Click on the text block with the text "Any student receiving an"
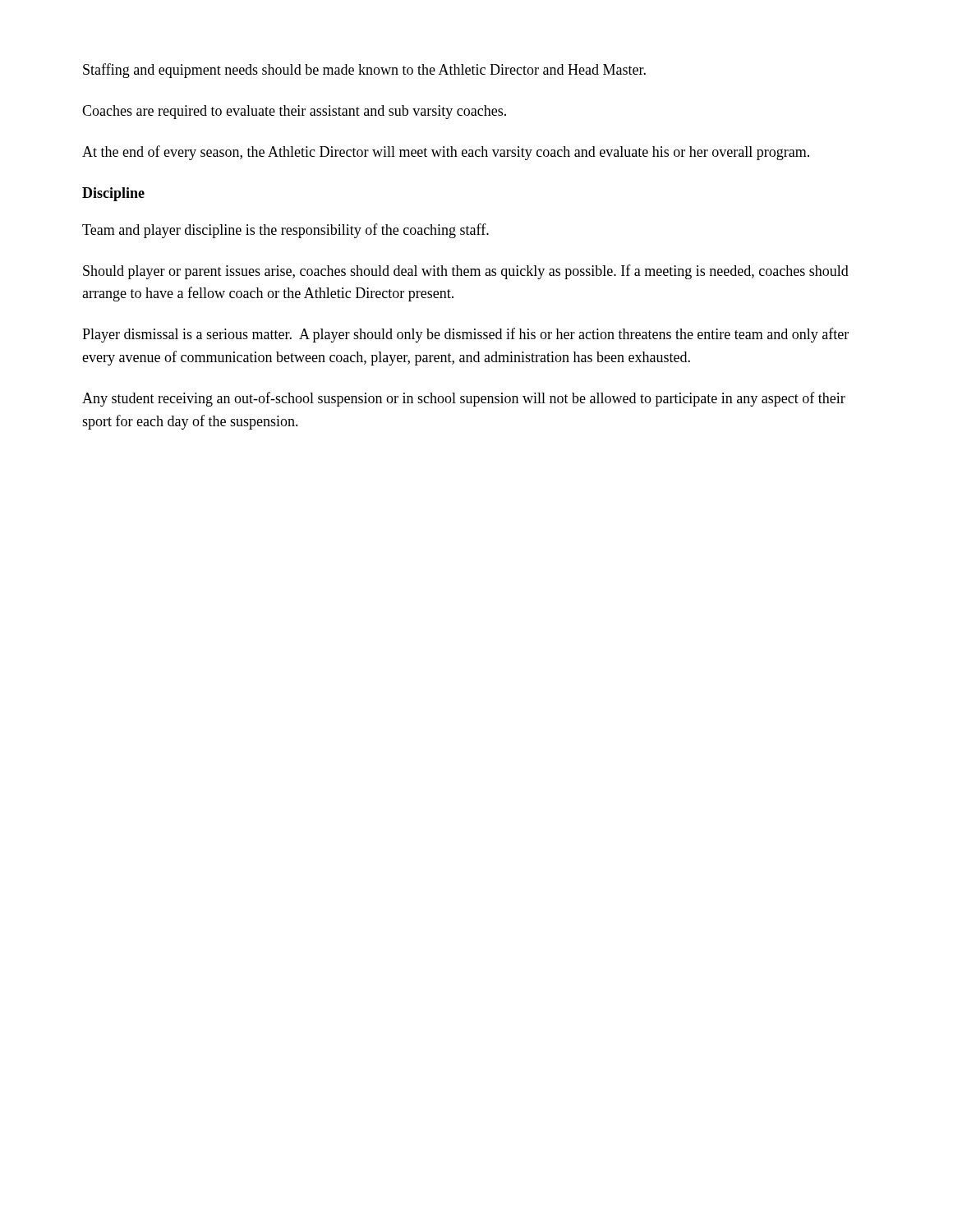 pyautogui.click(x=464, y=410)
